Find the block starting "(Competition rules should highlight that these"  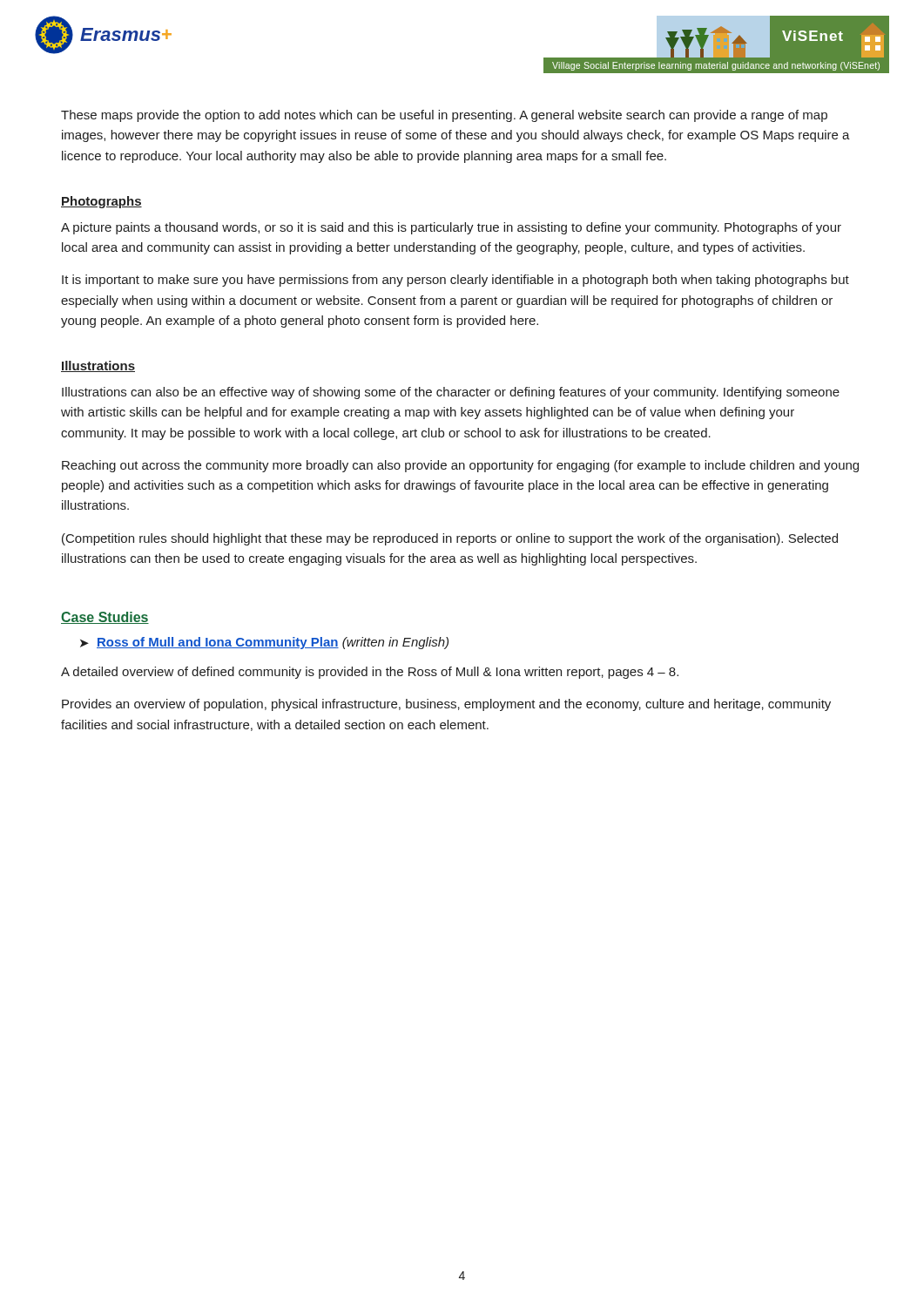tap(450, 548)
